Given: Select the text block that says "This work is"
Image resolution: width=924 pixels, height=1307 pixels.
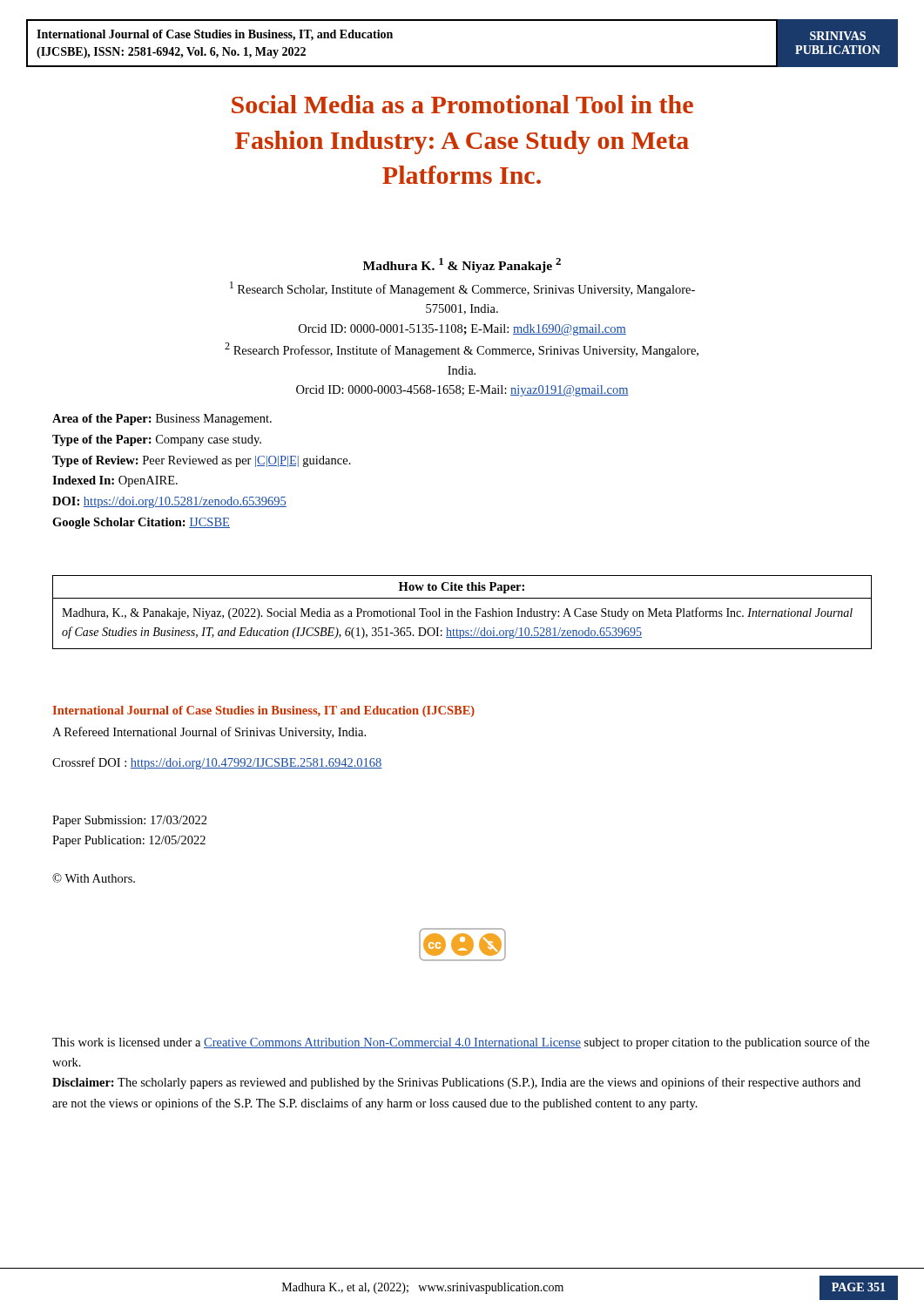Looking at the screenshot, I should tap(461, 1072).
